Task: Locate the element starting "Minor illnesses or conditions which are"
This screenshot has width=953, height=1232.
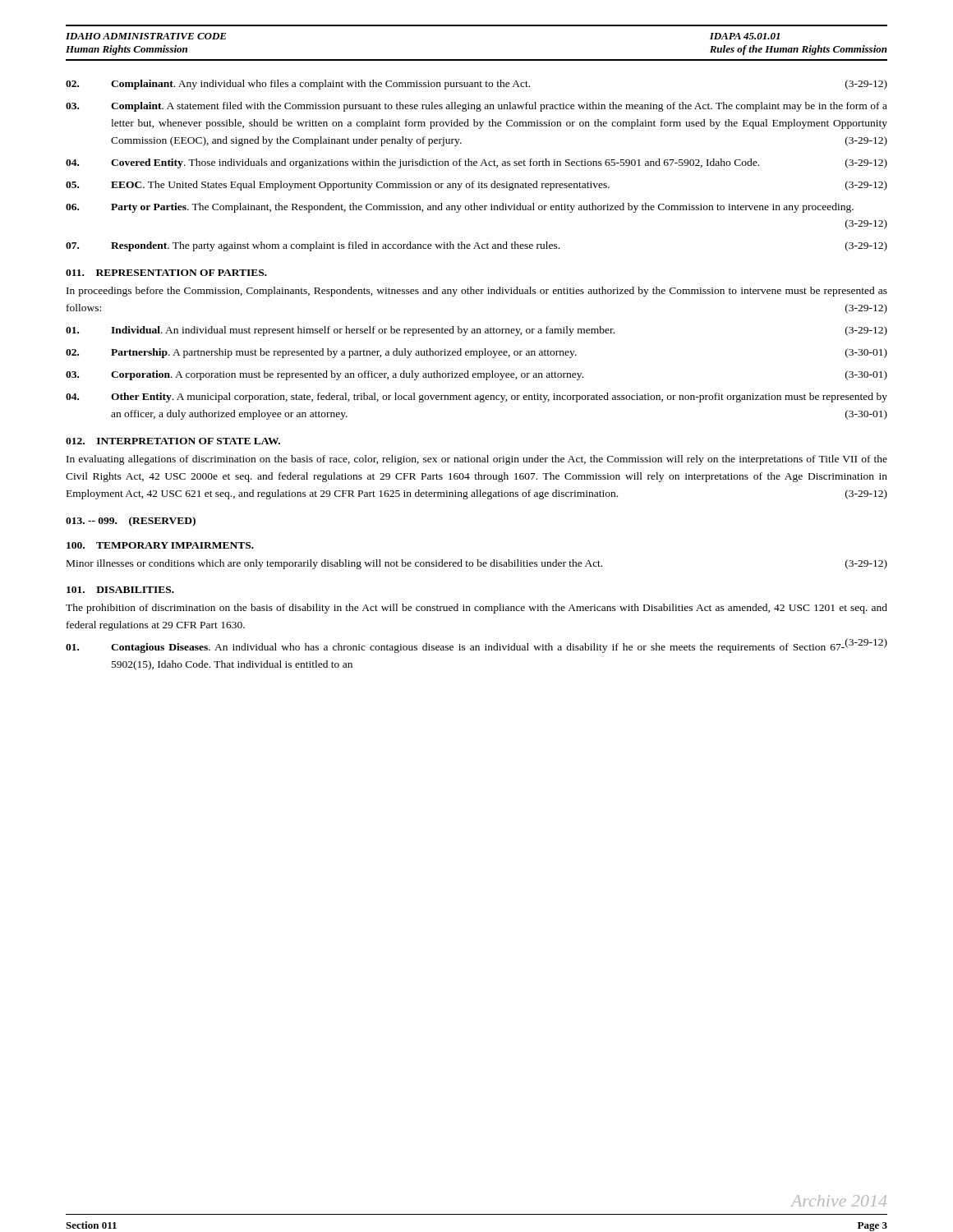Action: (476, 563)
